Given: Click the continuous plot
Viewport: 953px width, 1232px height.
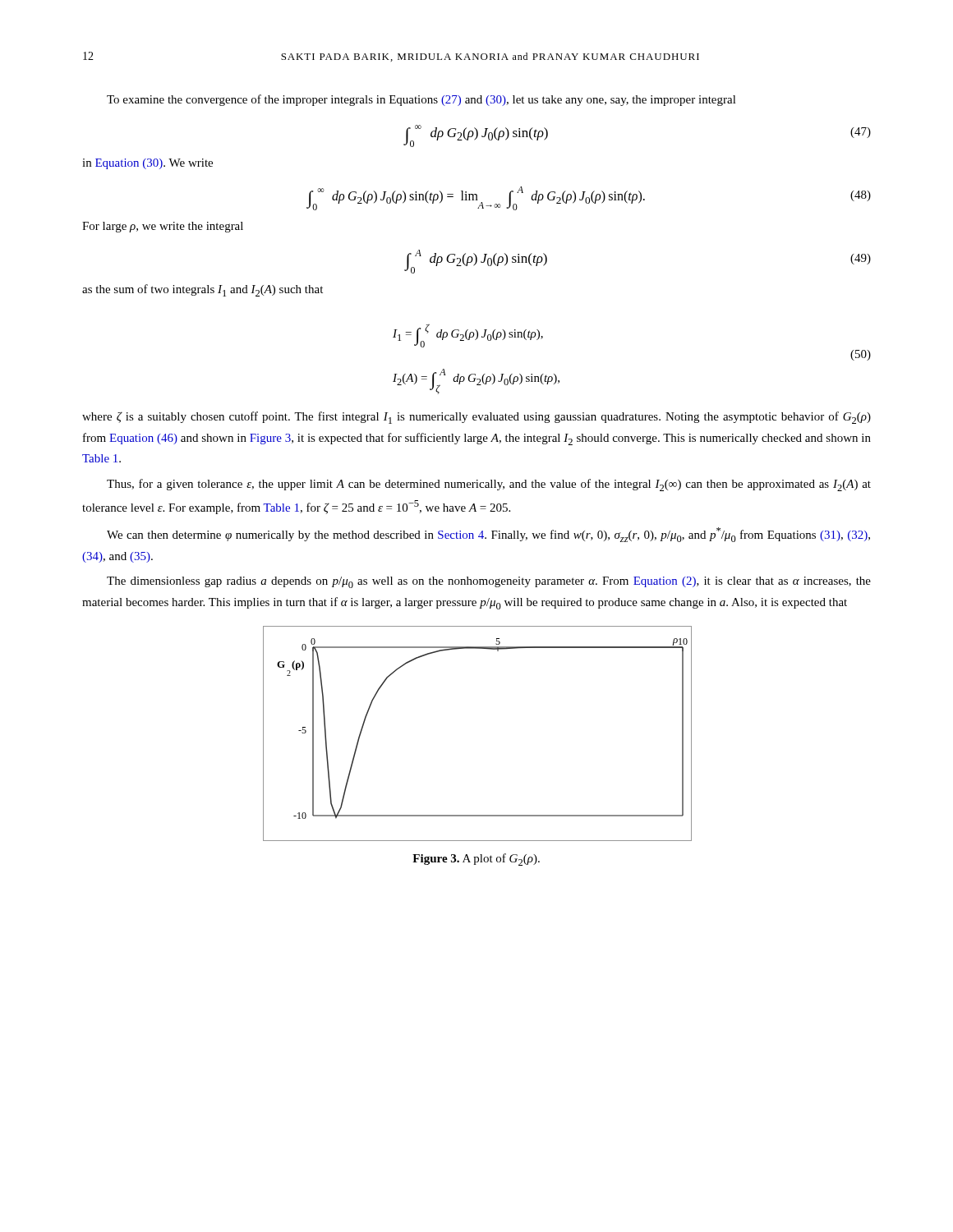Looking at the screenshot, I should click(x=476, y=733).
